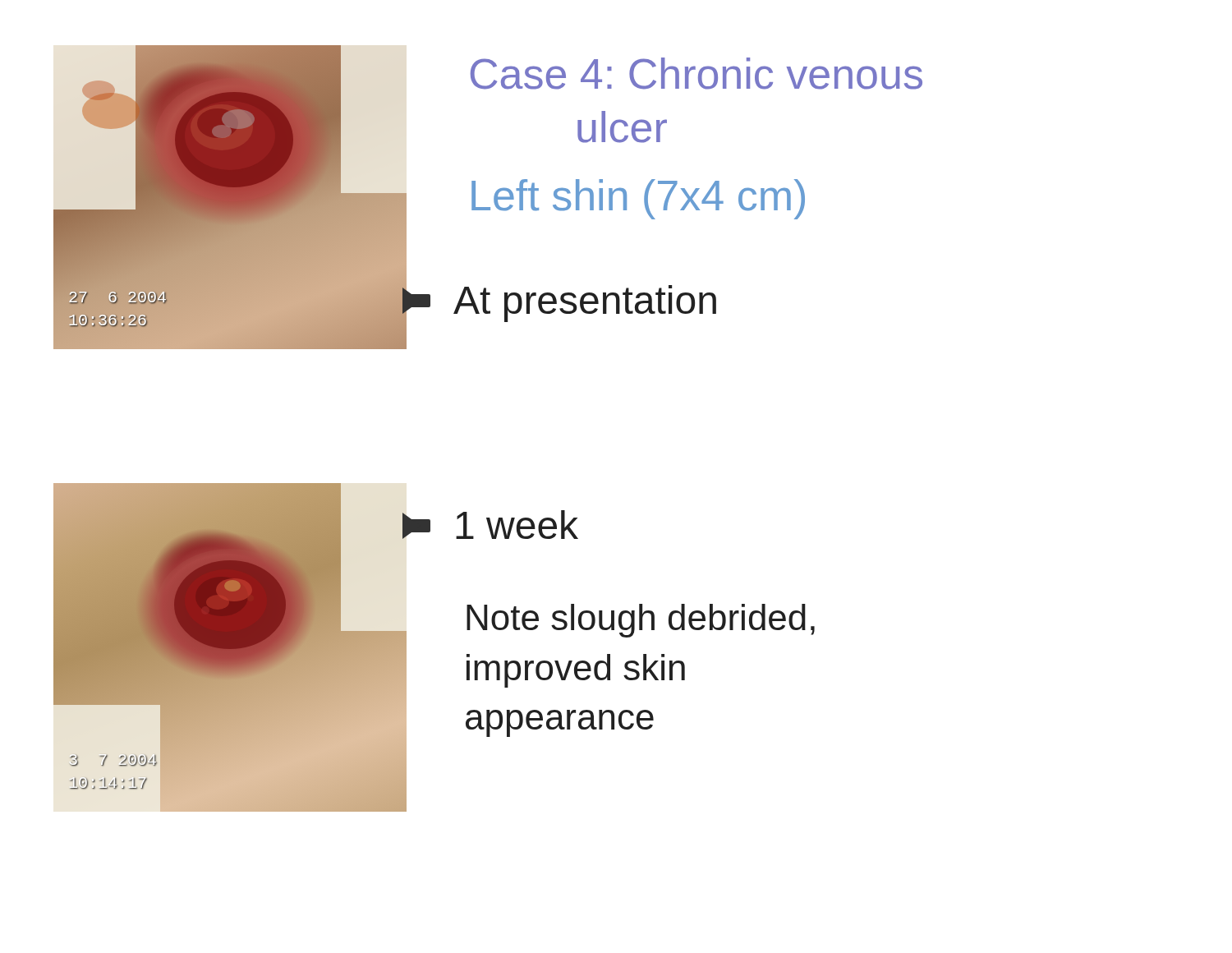Locate the text "At presentation"
This screenshot has width=1232, height=953.
[x=560, y=300]
